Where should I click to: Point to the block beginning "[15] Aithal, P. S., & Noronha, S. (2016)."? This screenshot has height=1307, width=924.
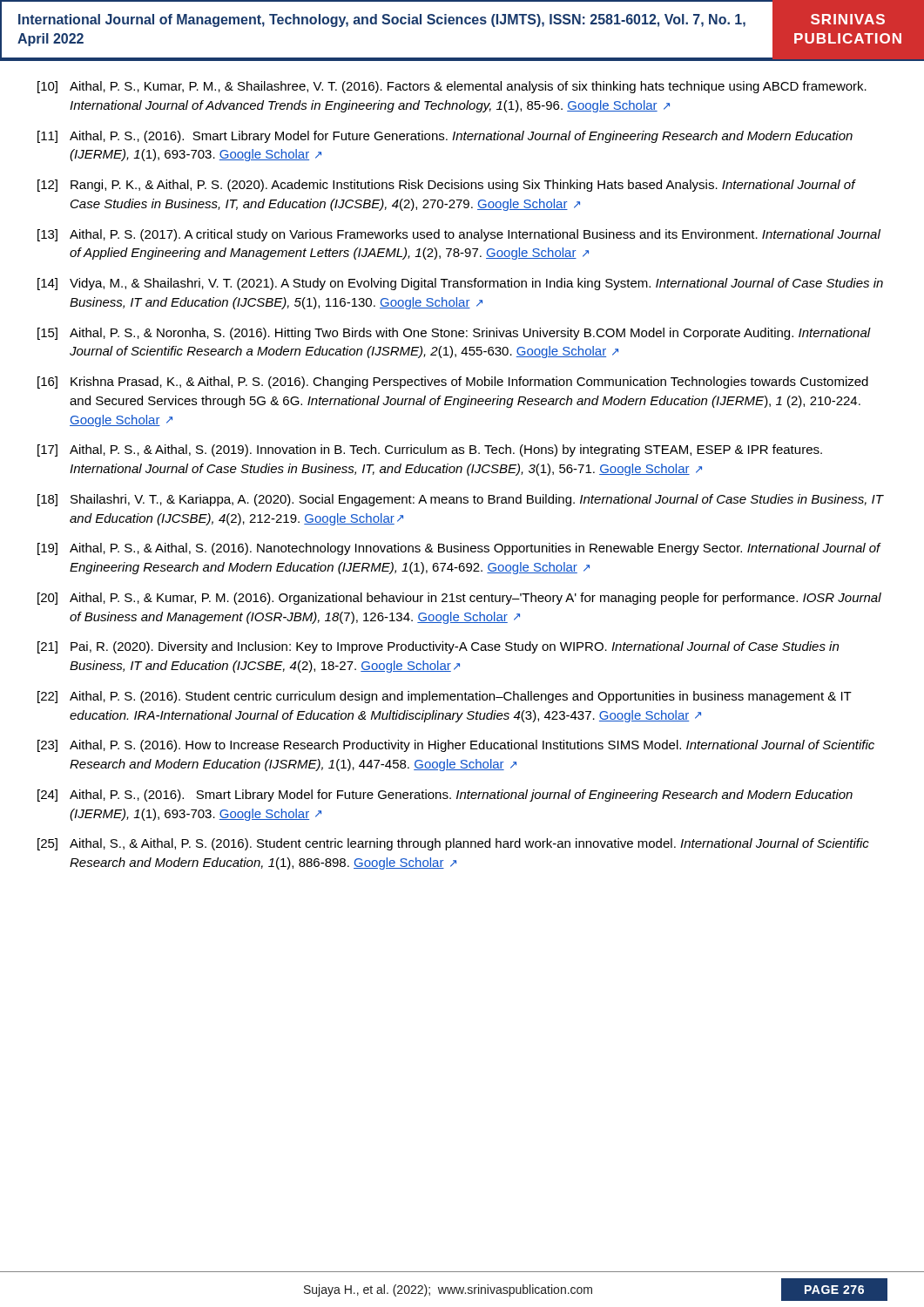pos(462,342)
